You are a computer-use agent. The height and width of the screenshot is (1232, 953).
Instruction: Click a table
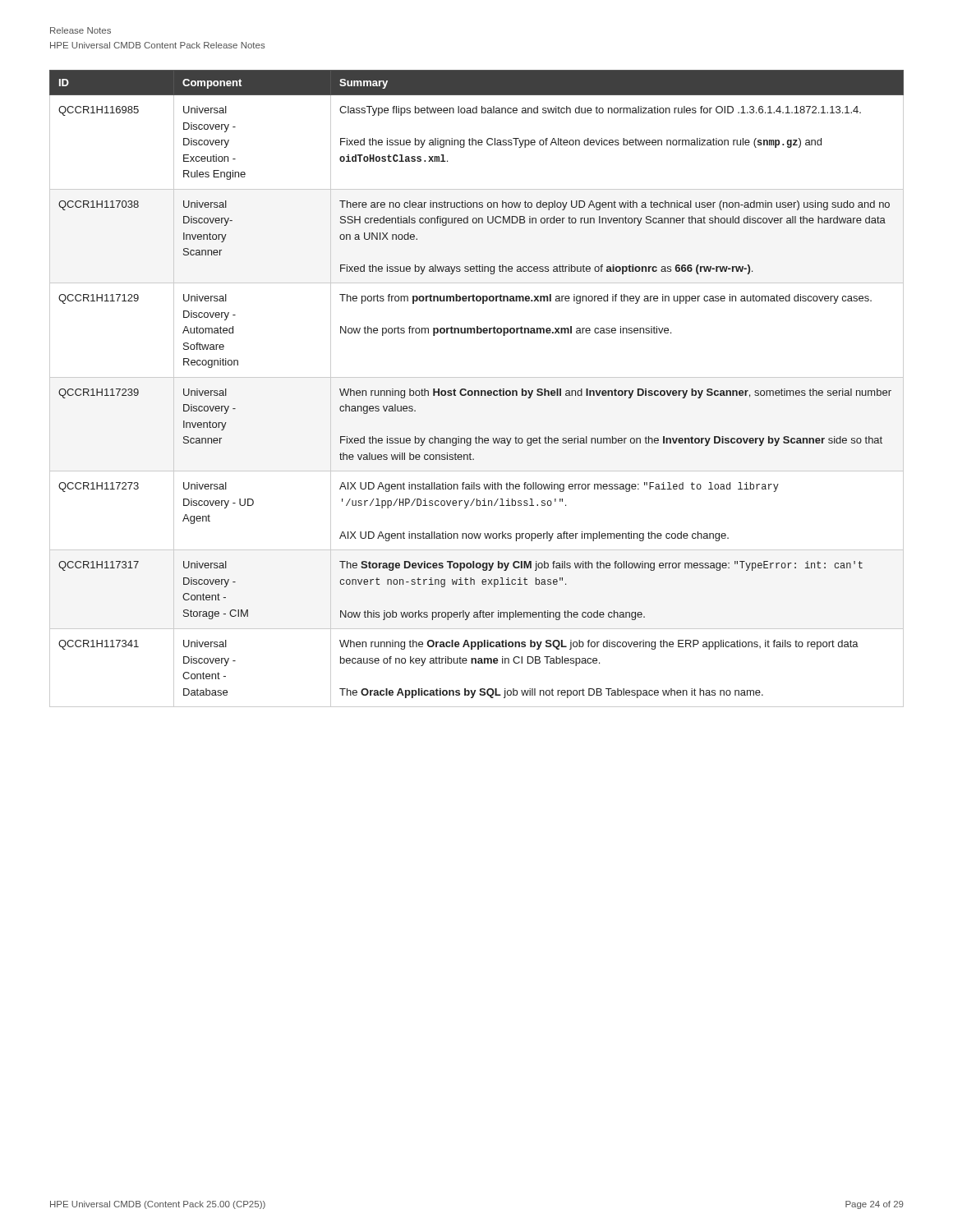pyautogui.click(x=476, y=389)
